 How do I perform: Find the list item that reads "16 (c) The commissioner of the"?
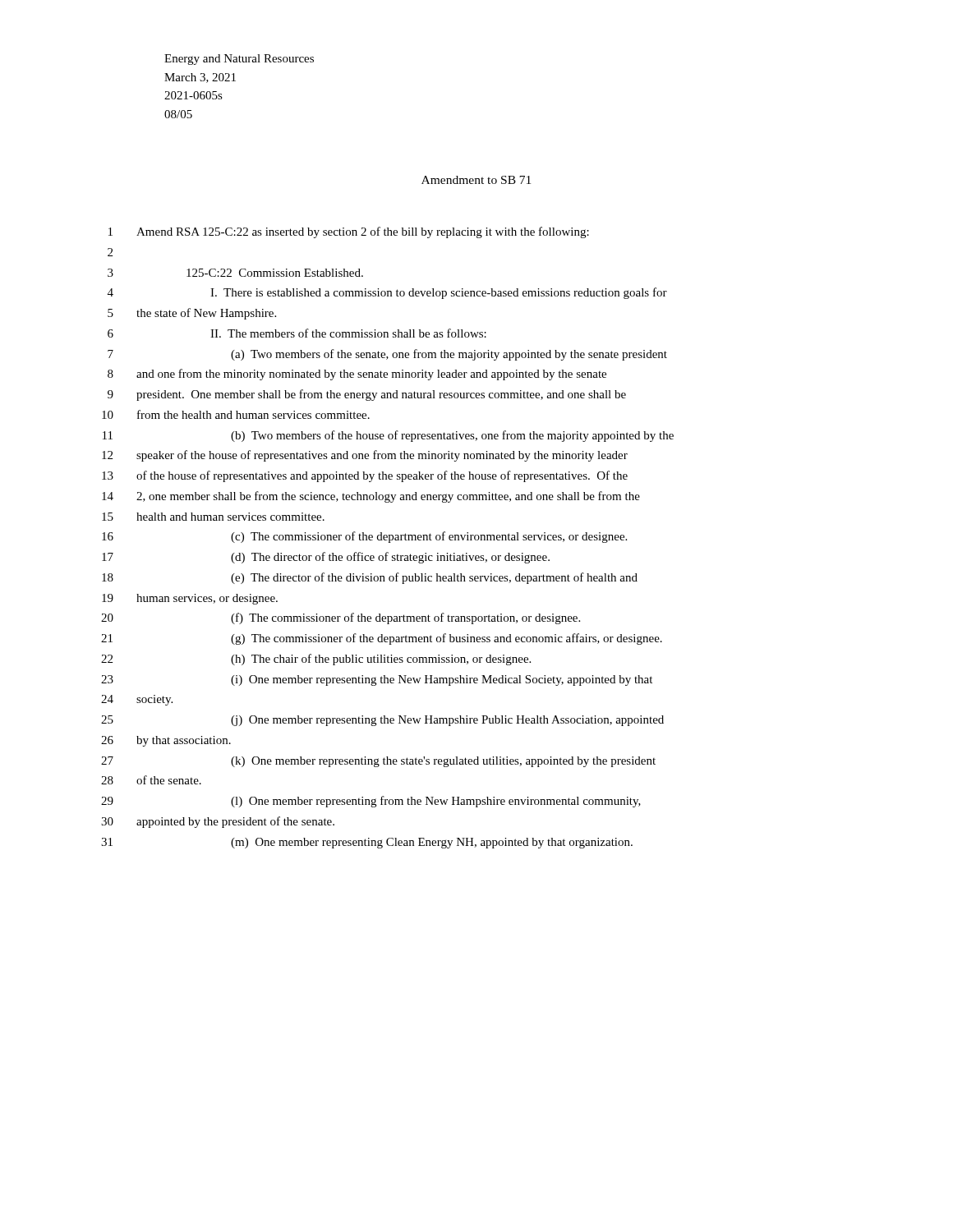(x=485, y=537)
